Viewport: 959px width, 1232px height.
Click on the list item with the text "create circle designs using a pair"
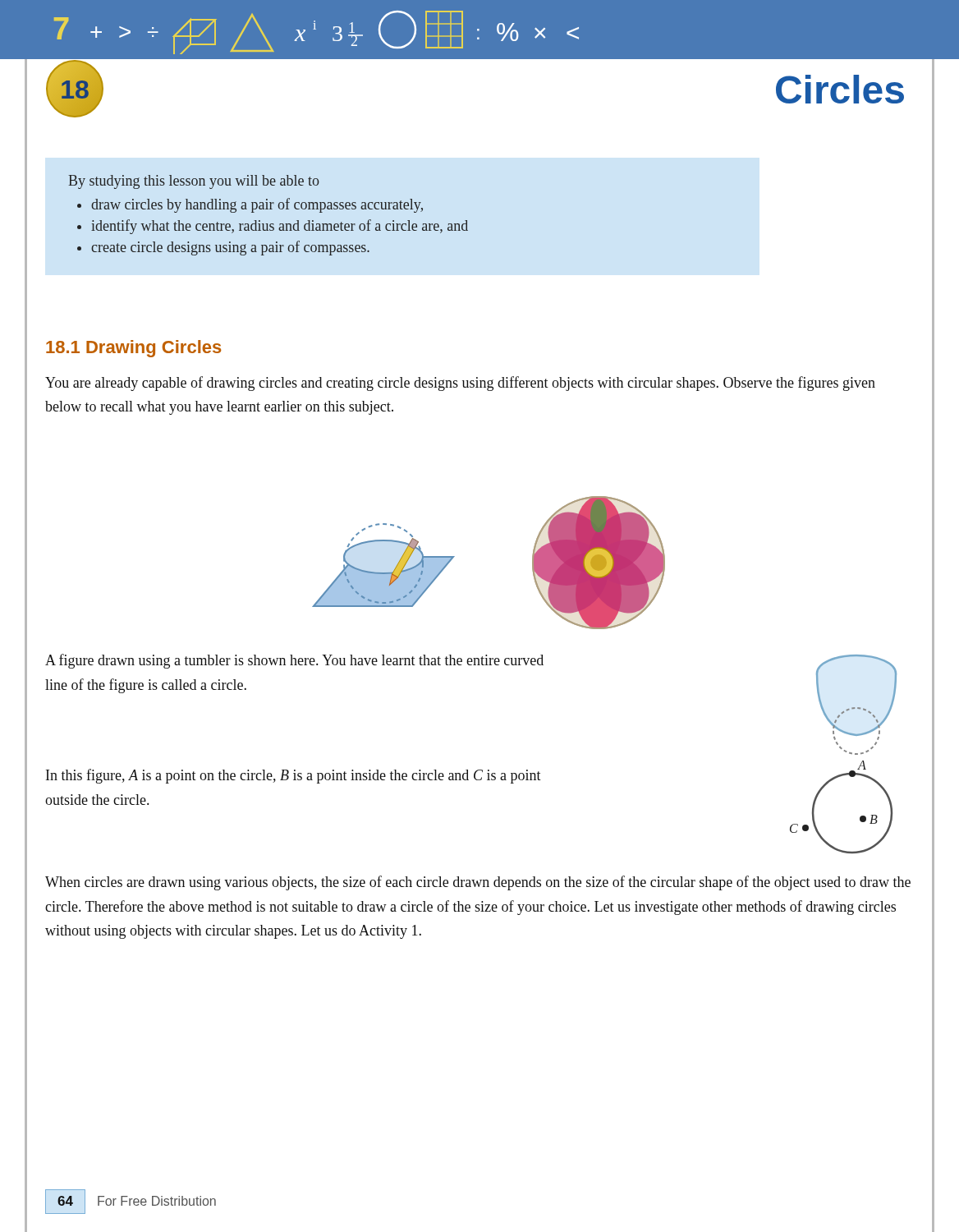(x=231, y=247)
